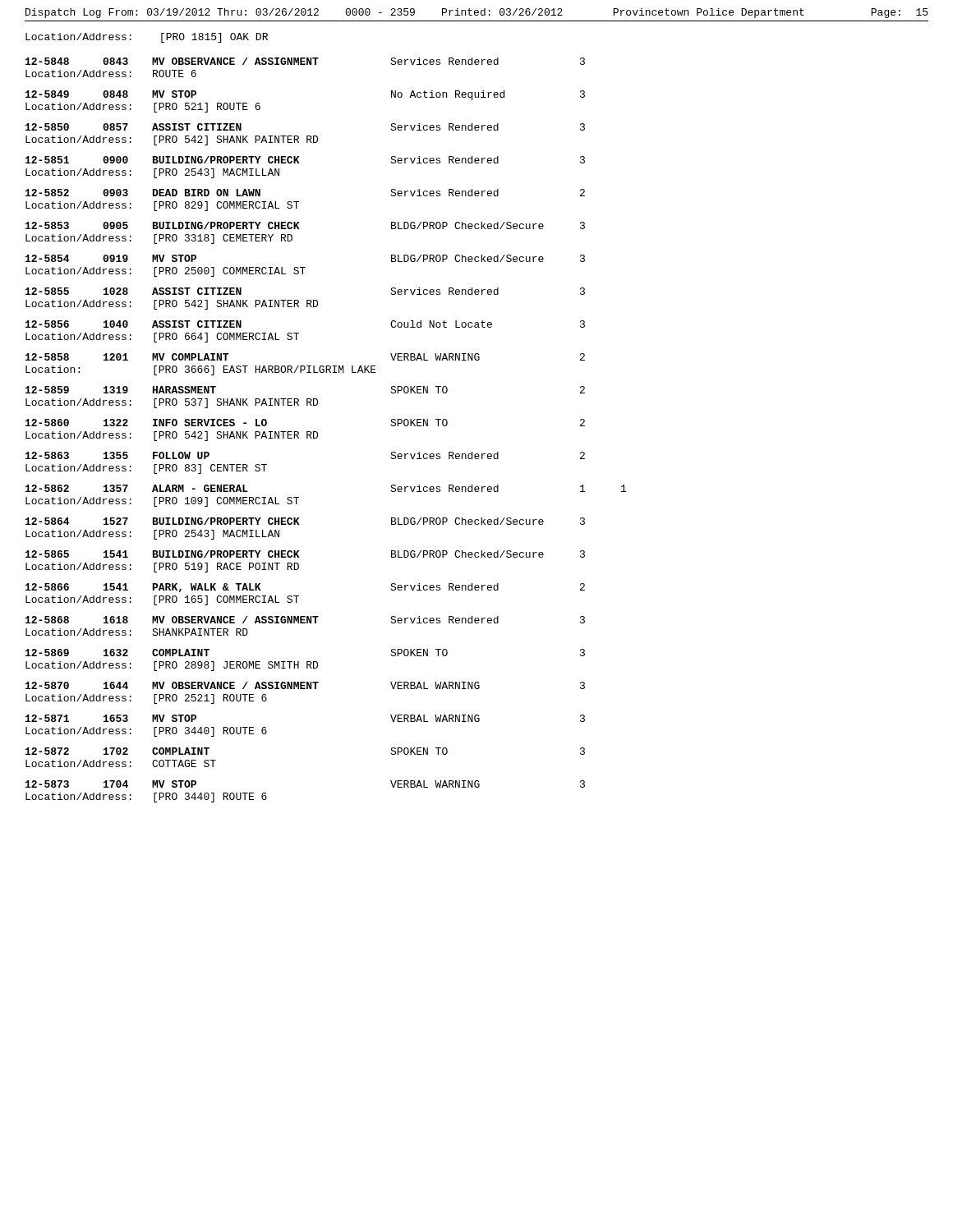The width and height of the screenshot is (953, 1232).
Task: Locate the text starting "Location/Address: [PRO 1815]"
Action: tap(83, 37)
